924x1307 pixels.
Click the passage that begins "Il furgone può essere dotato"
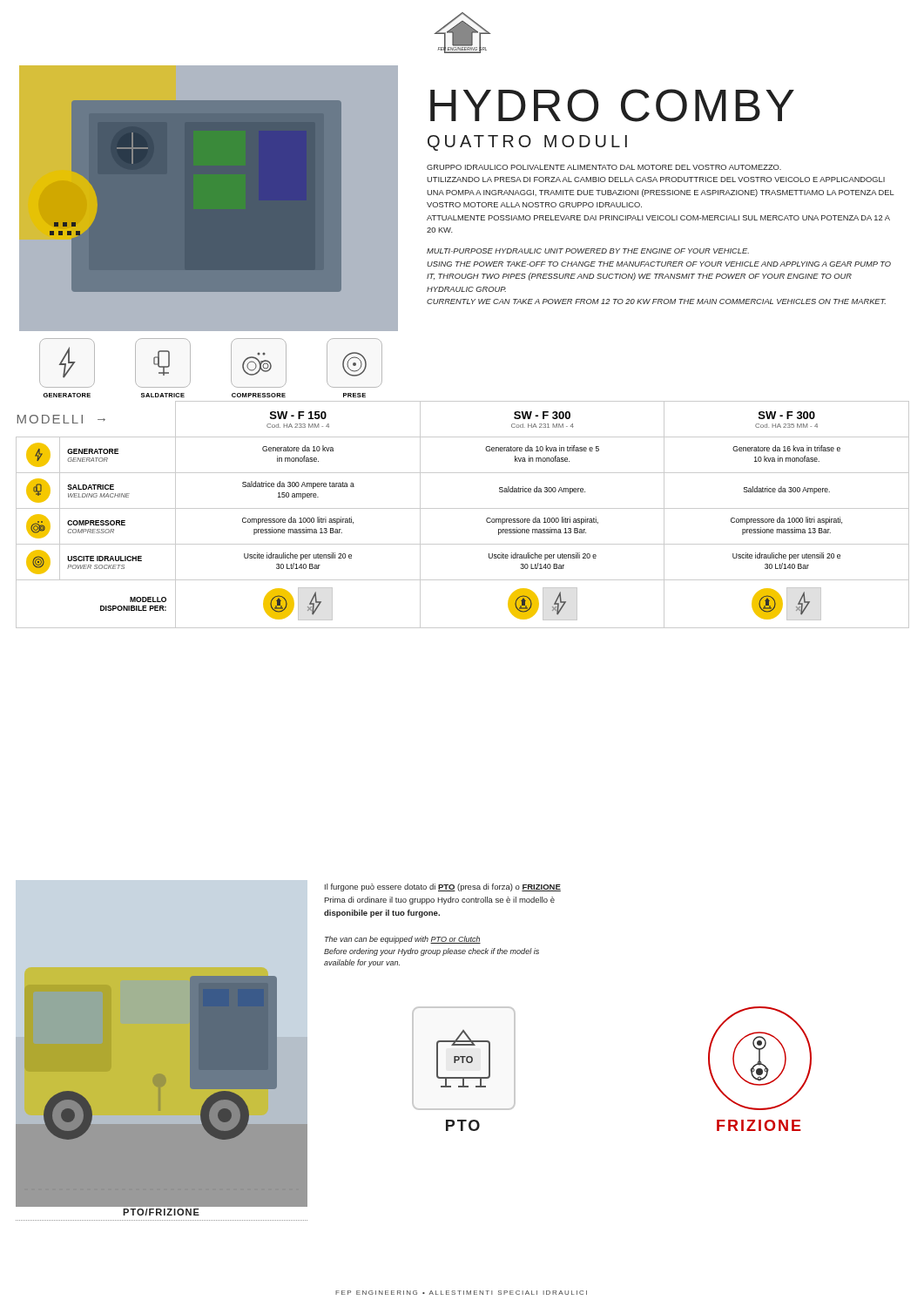[x=443, y=887]
